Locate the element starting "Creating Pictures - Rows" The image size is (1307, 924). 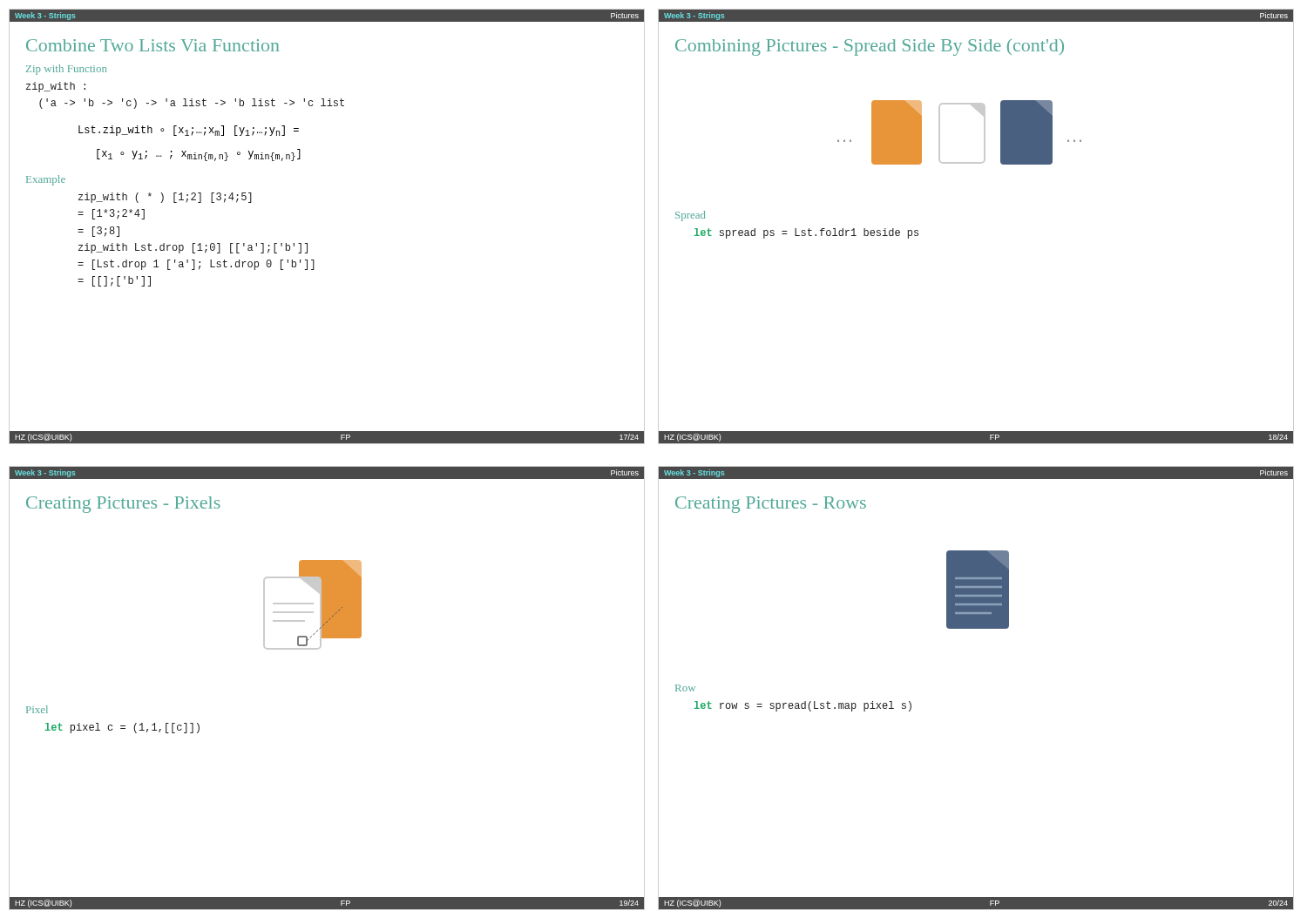point(771,502)
